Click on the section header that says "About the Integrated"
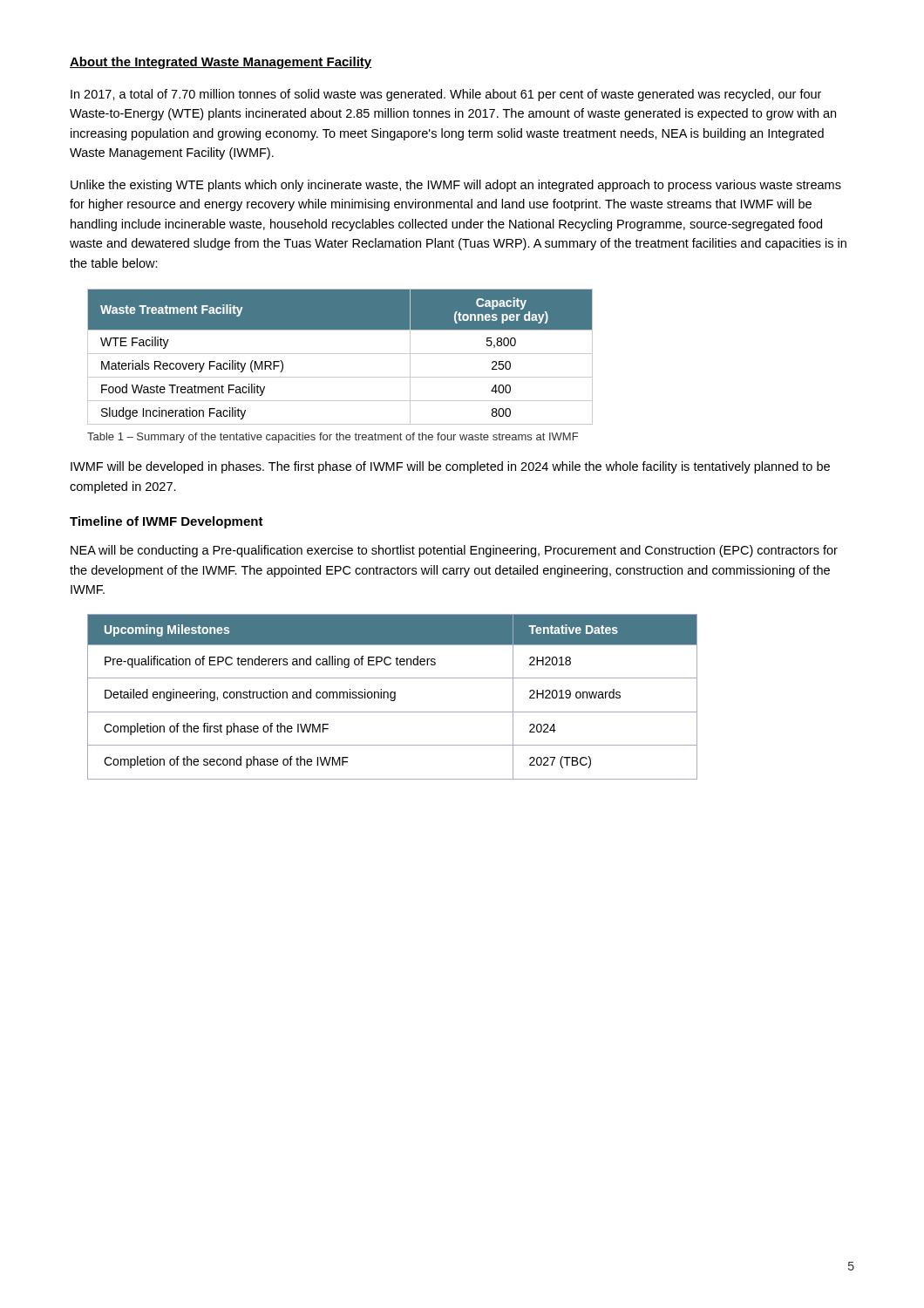This screenshot has height=1308, width=924. click(221, 61)
